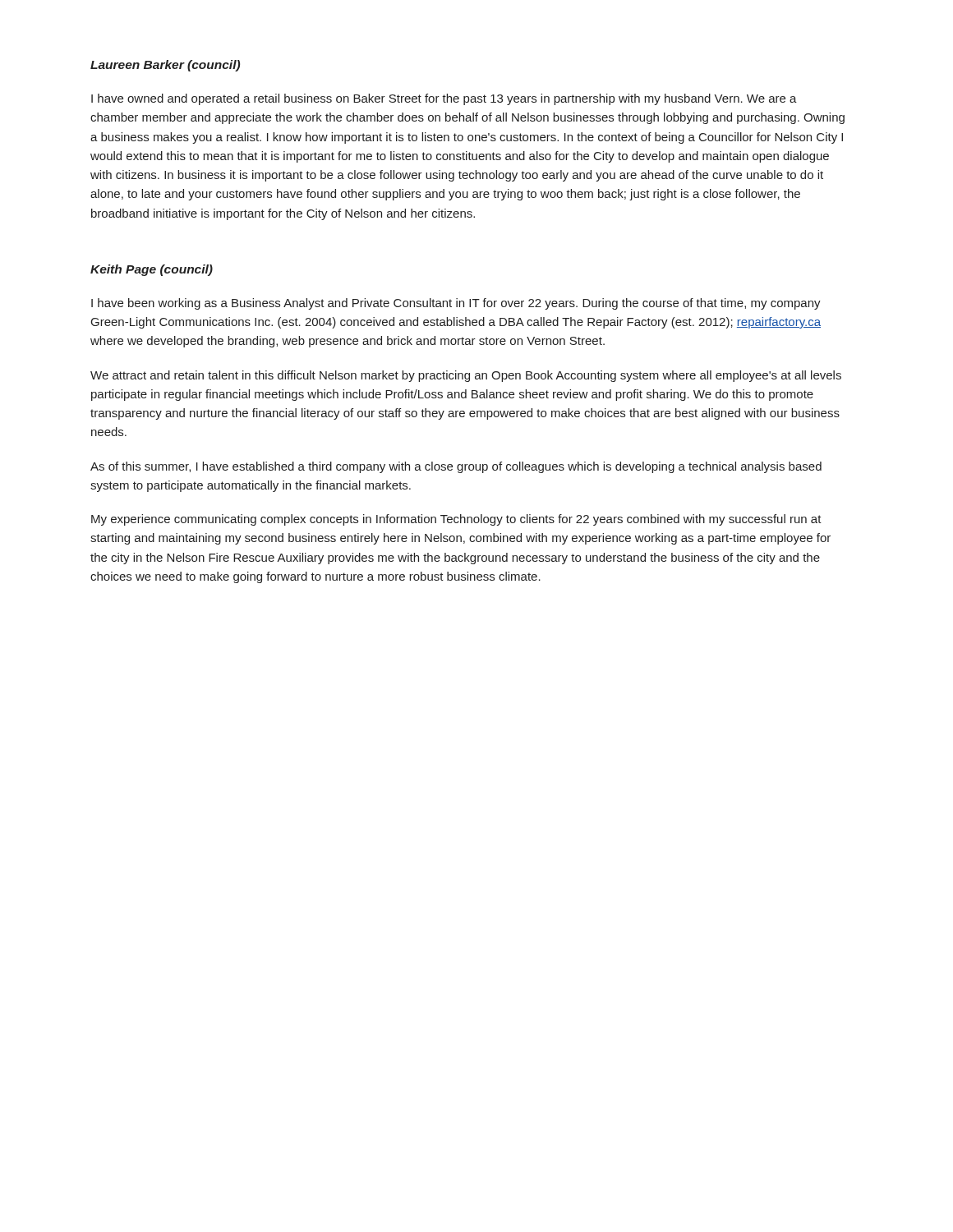Find the block starting "I have been working as a Business Analyst"
The height and width of the screenshot is (1232, 953).
[468, 322]
